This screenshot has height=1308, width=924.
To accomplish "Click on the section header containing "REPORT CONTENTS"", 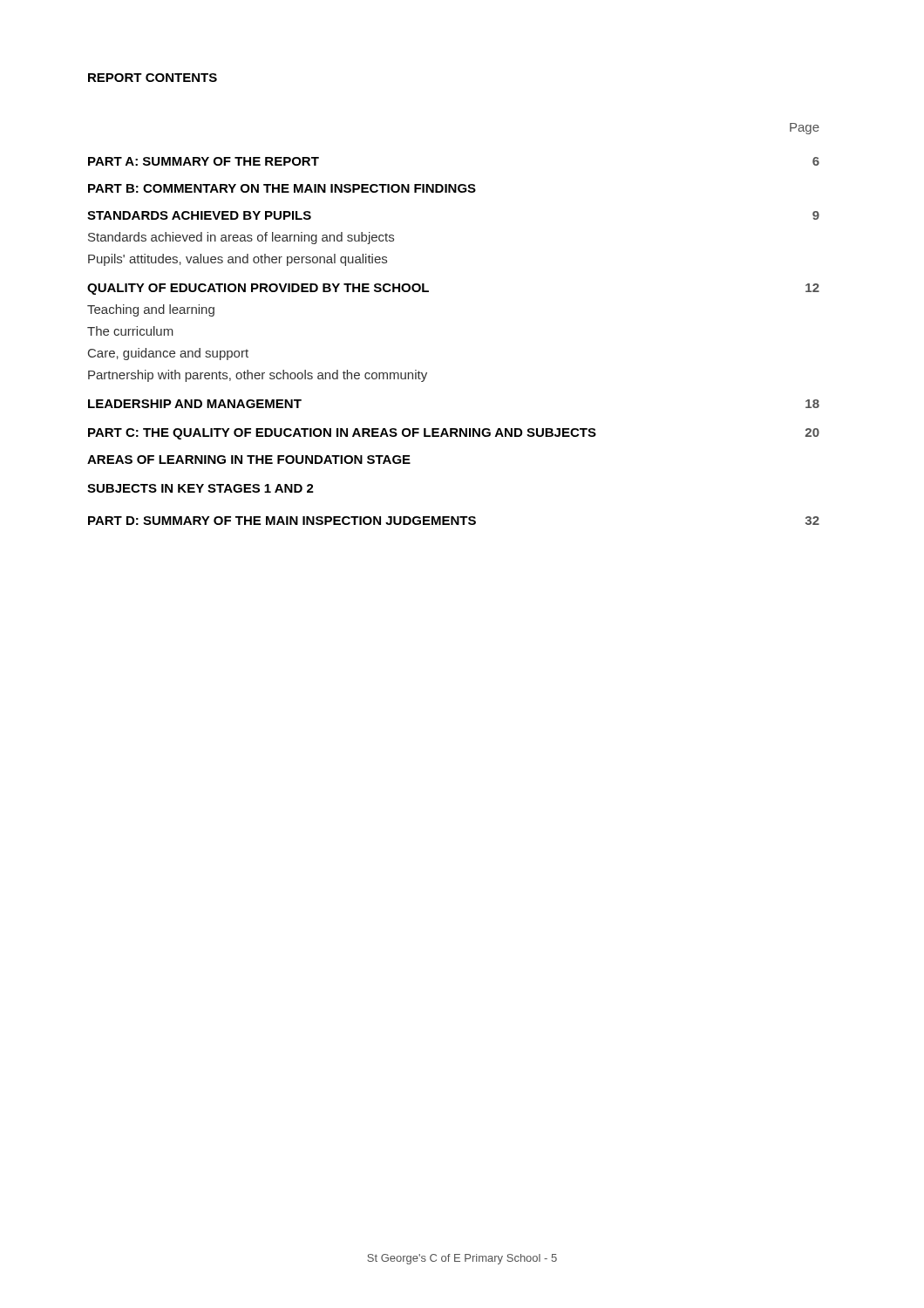I will (152, 77).
